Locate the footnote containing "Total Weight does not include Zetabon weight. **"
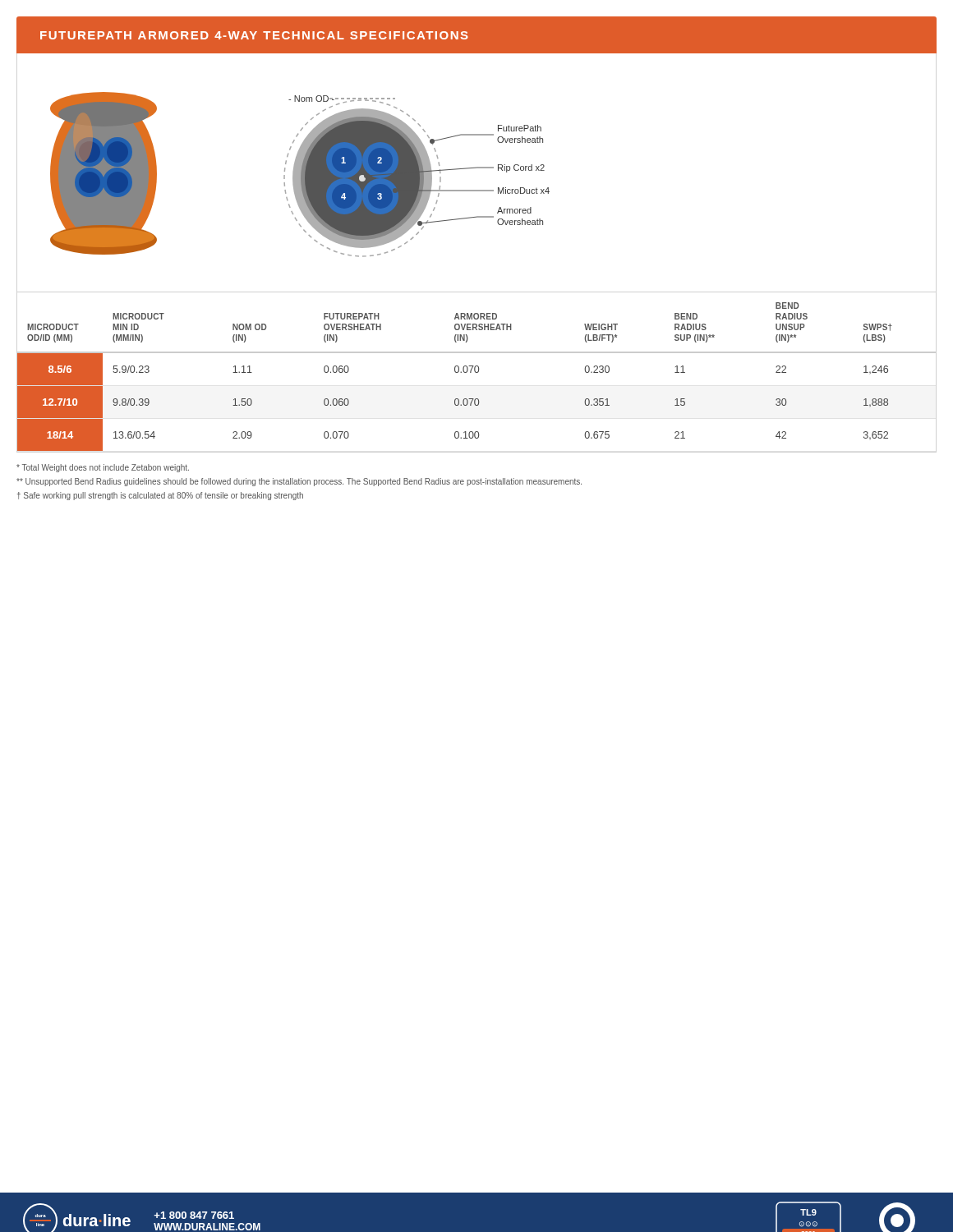The width and height of the screenshot is (953, 1232). (x=299, y=482)
